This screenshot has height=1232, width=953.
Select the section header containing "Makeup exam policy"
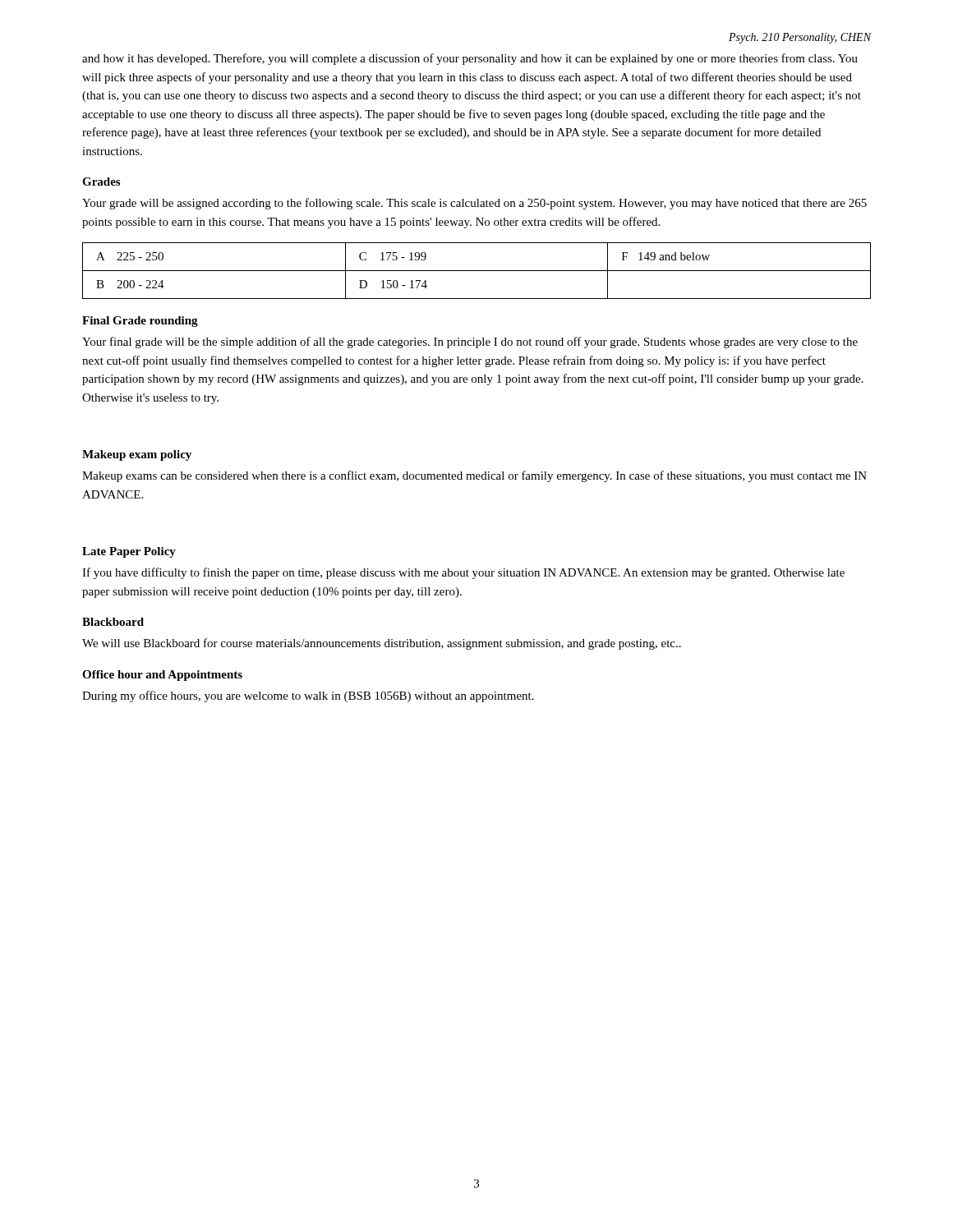coord(137,454)
